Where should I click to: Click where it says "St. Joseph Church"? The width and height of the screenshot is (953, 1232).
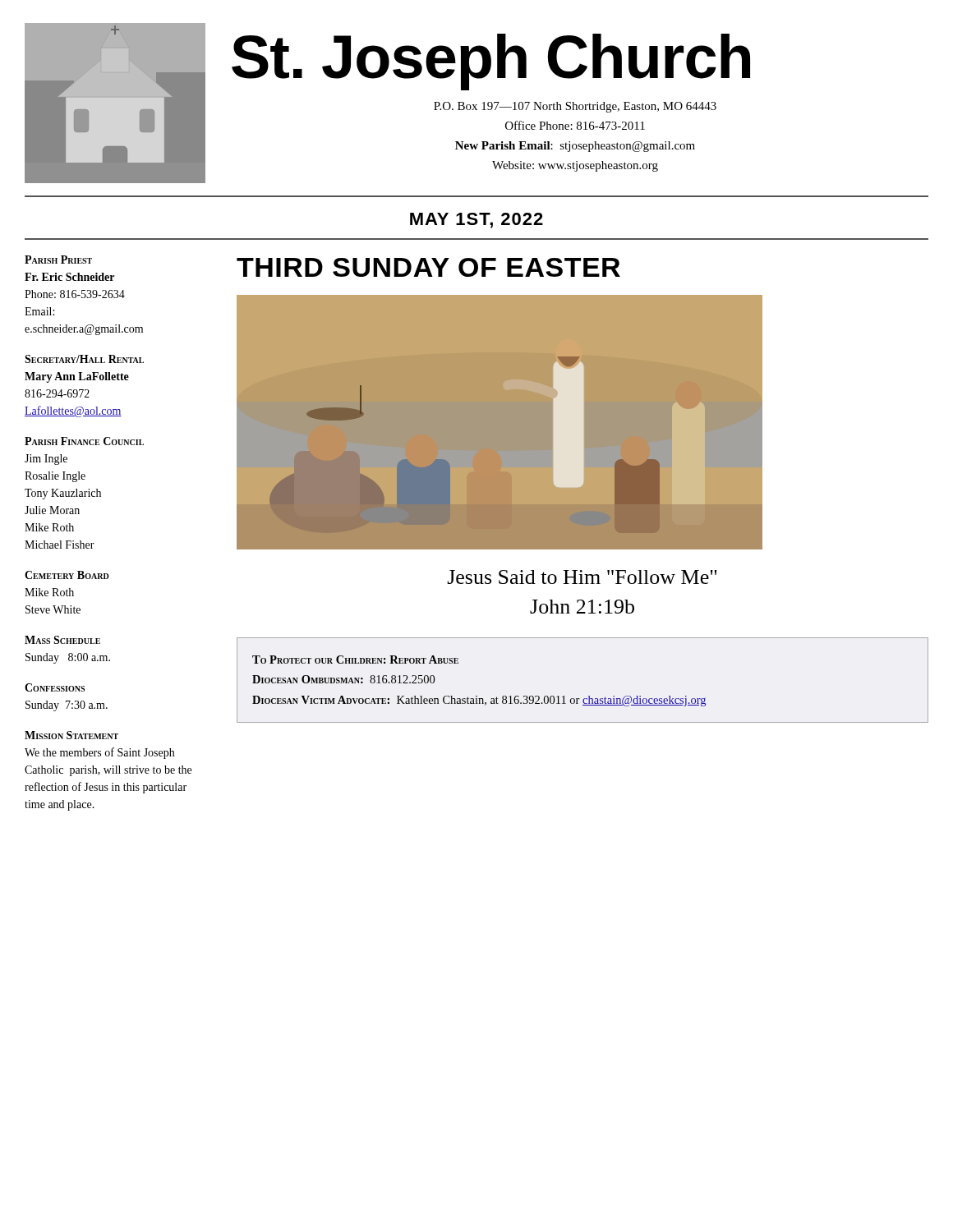tap(492, 57)
